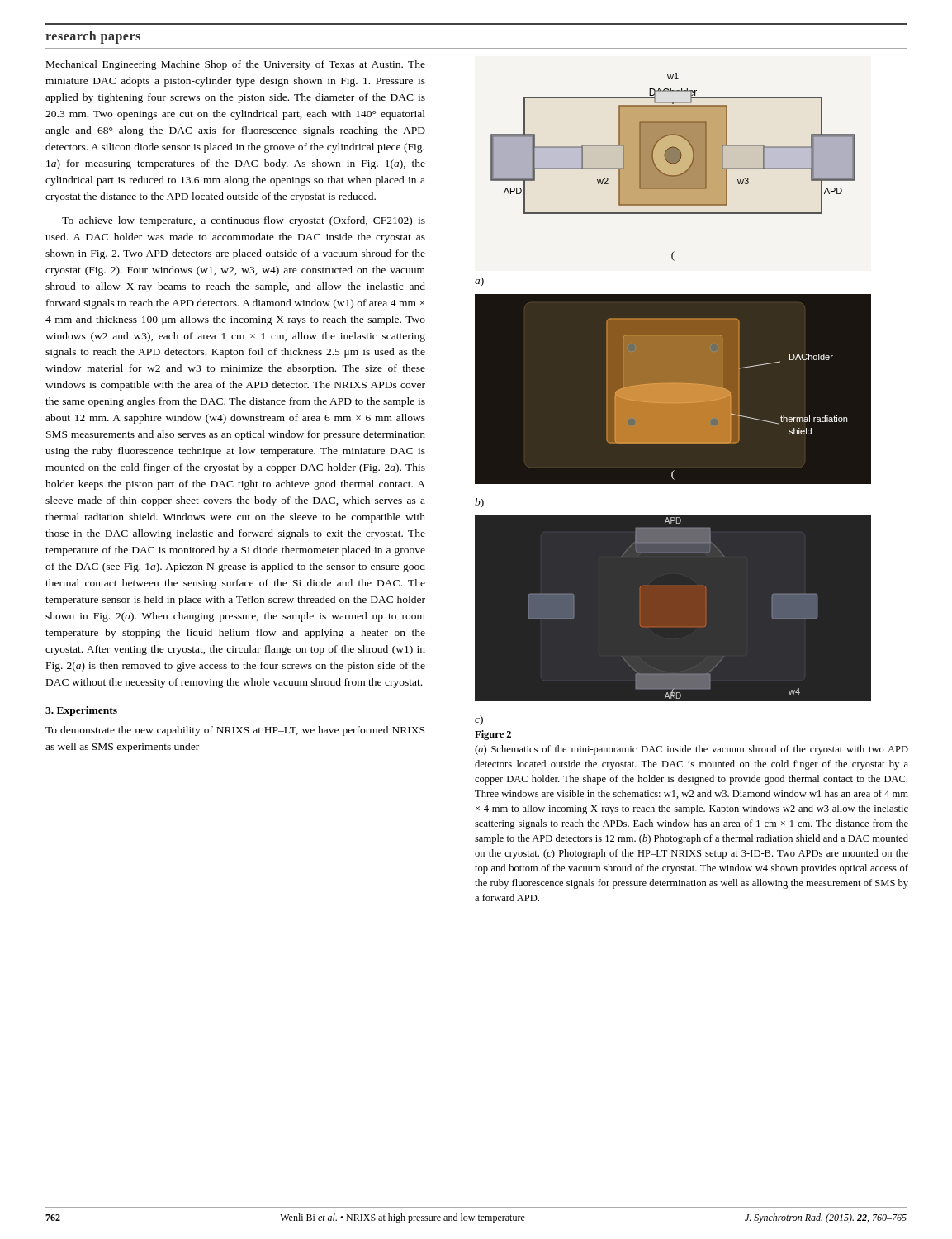Select the text block that says "To achieve low temperature, a"
The image size is (952, 1239).
[x=235, y=451]
